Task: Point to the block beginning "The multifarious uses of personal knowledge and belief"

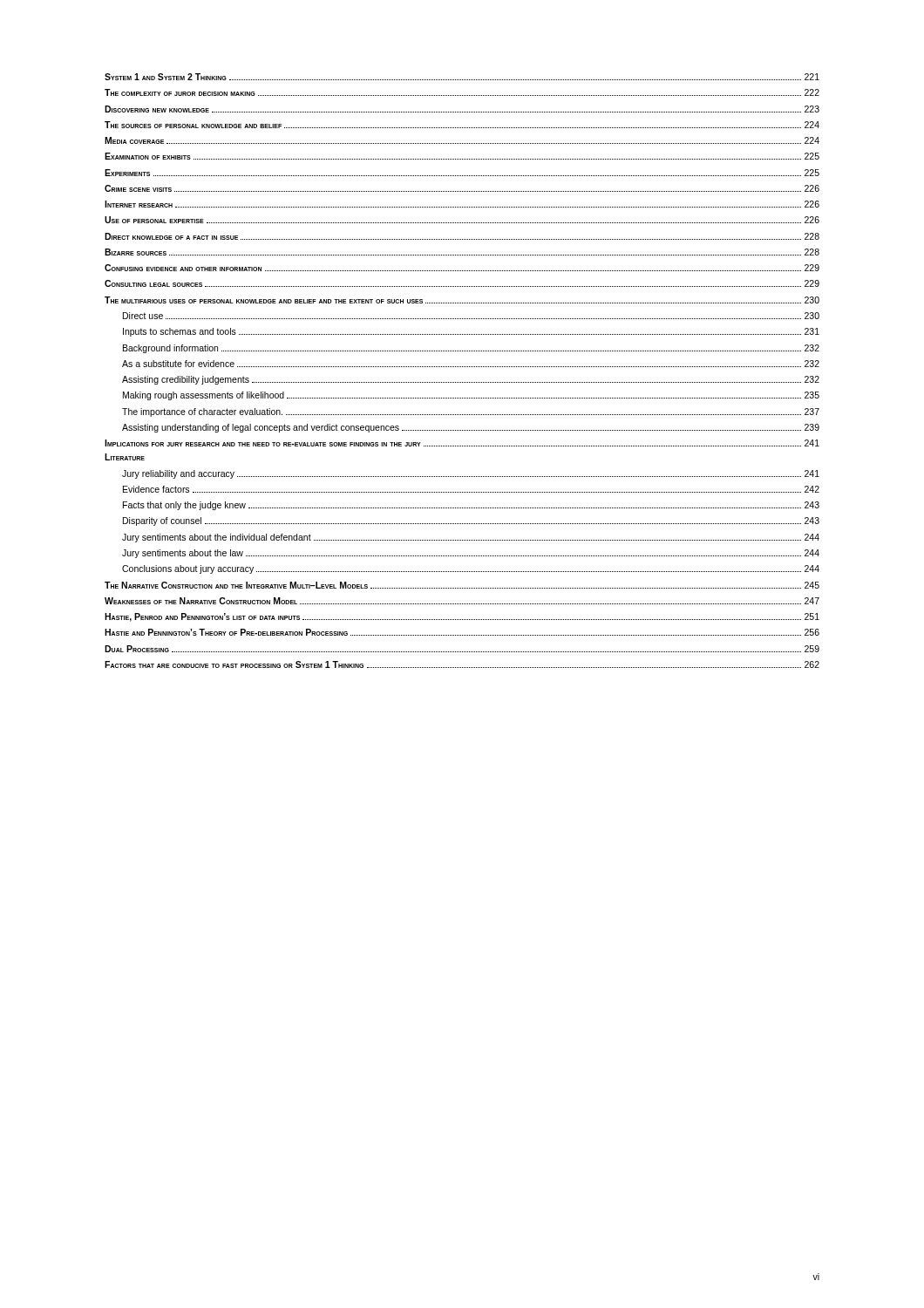Action: point(462,300)
